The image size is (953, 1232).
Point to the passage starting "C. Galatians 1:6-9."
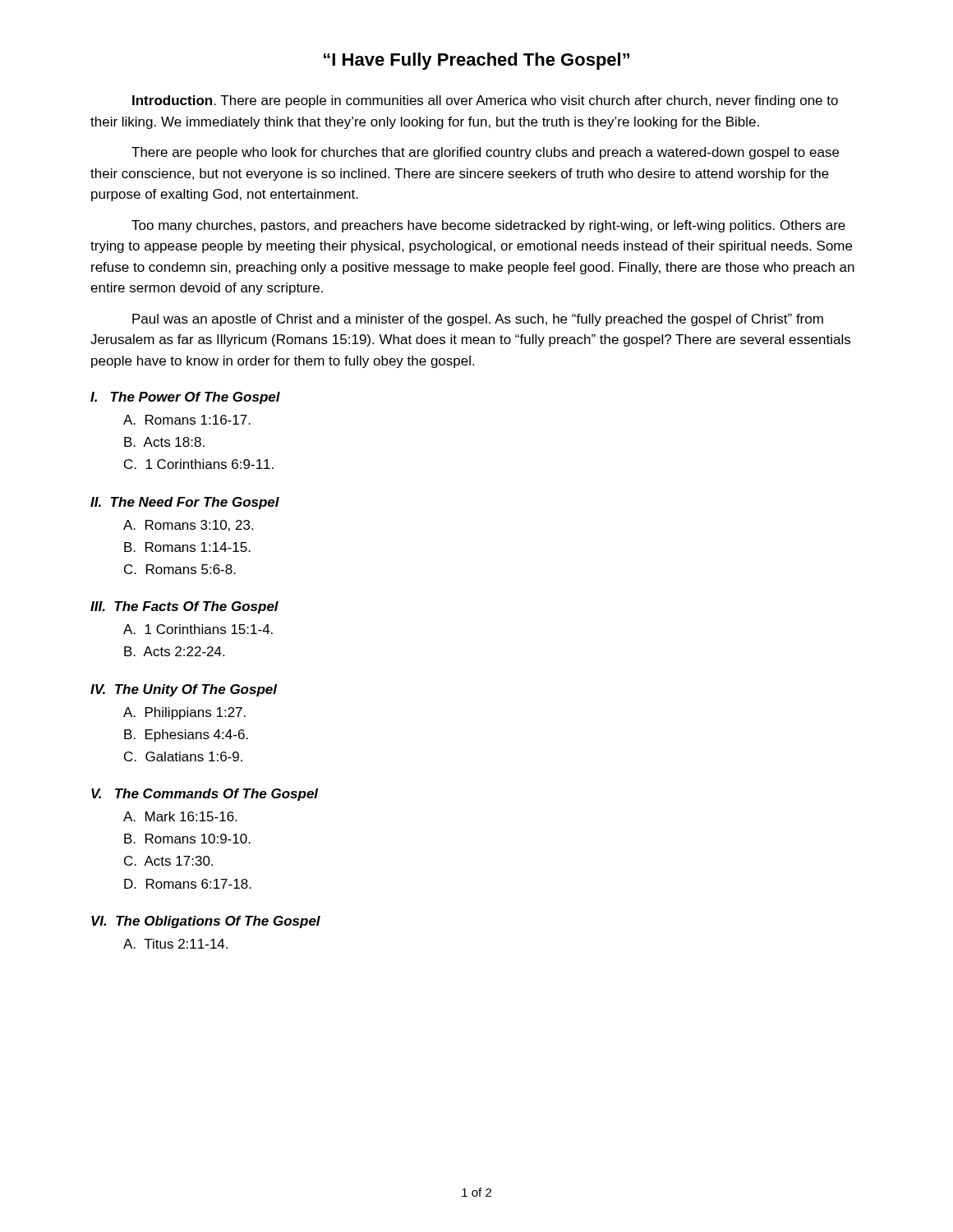[x=183, y=757]
